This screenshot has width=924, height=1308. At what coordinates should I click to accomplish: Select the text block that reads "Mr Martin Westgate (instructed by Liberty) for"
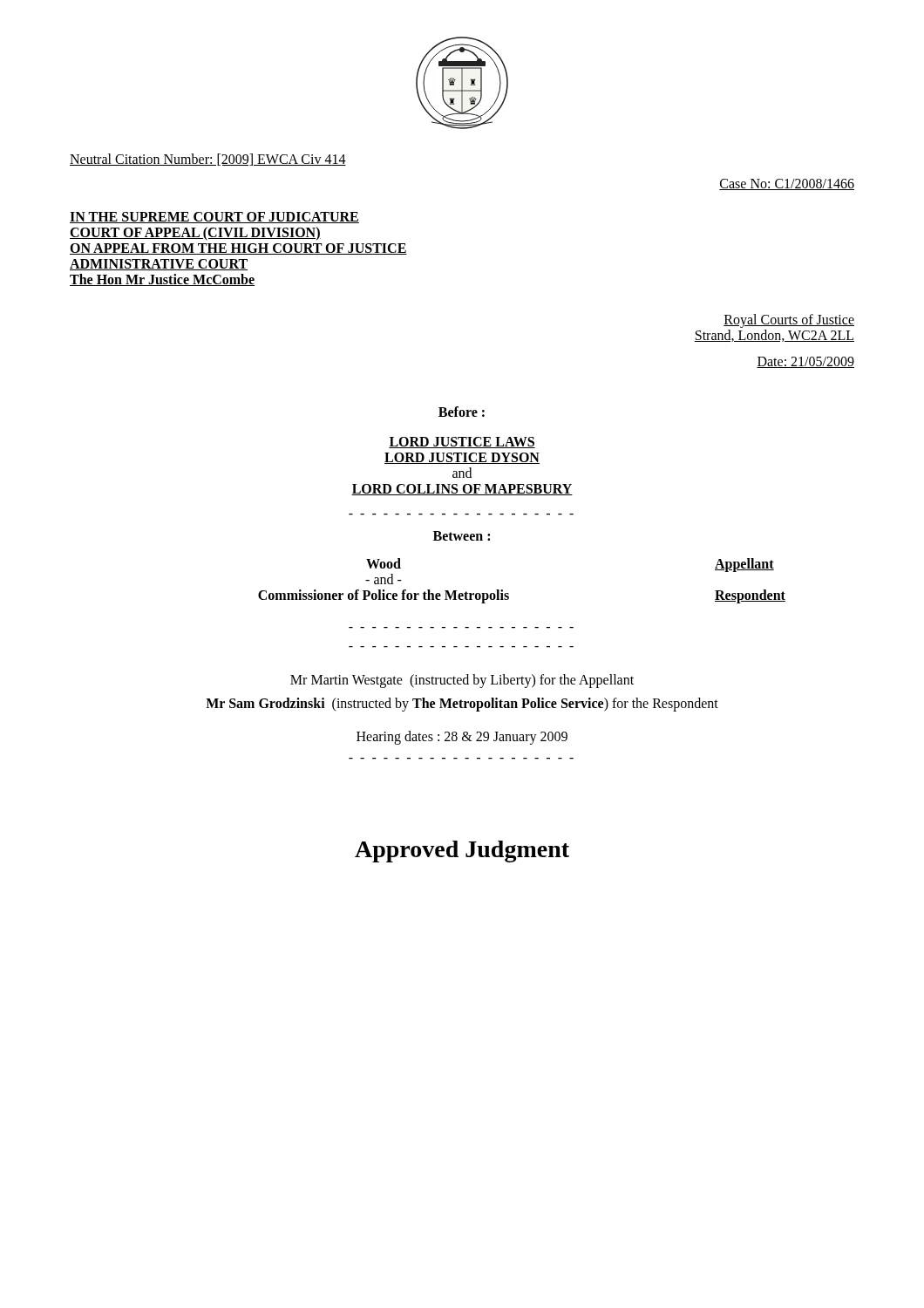point(462,692)
